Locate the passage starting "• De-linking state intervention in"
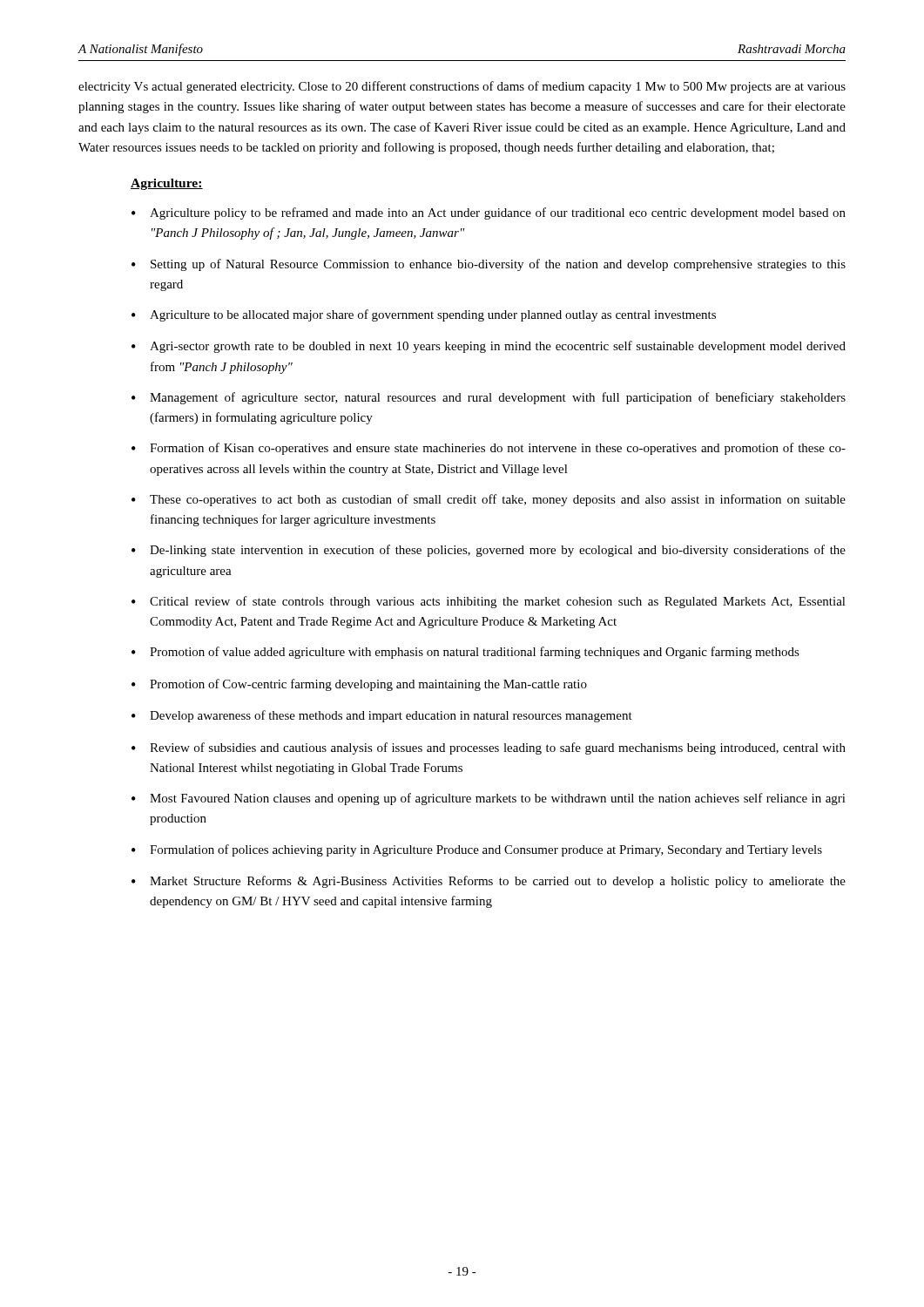The height and width of the screenshot is (1307, 924). click(x=488, y=561)
